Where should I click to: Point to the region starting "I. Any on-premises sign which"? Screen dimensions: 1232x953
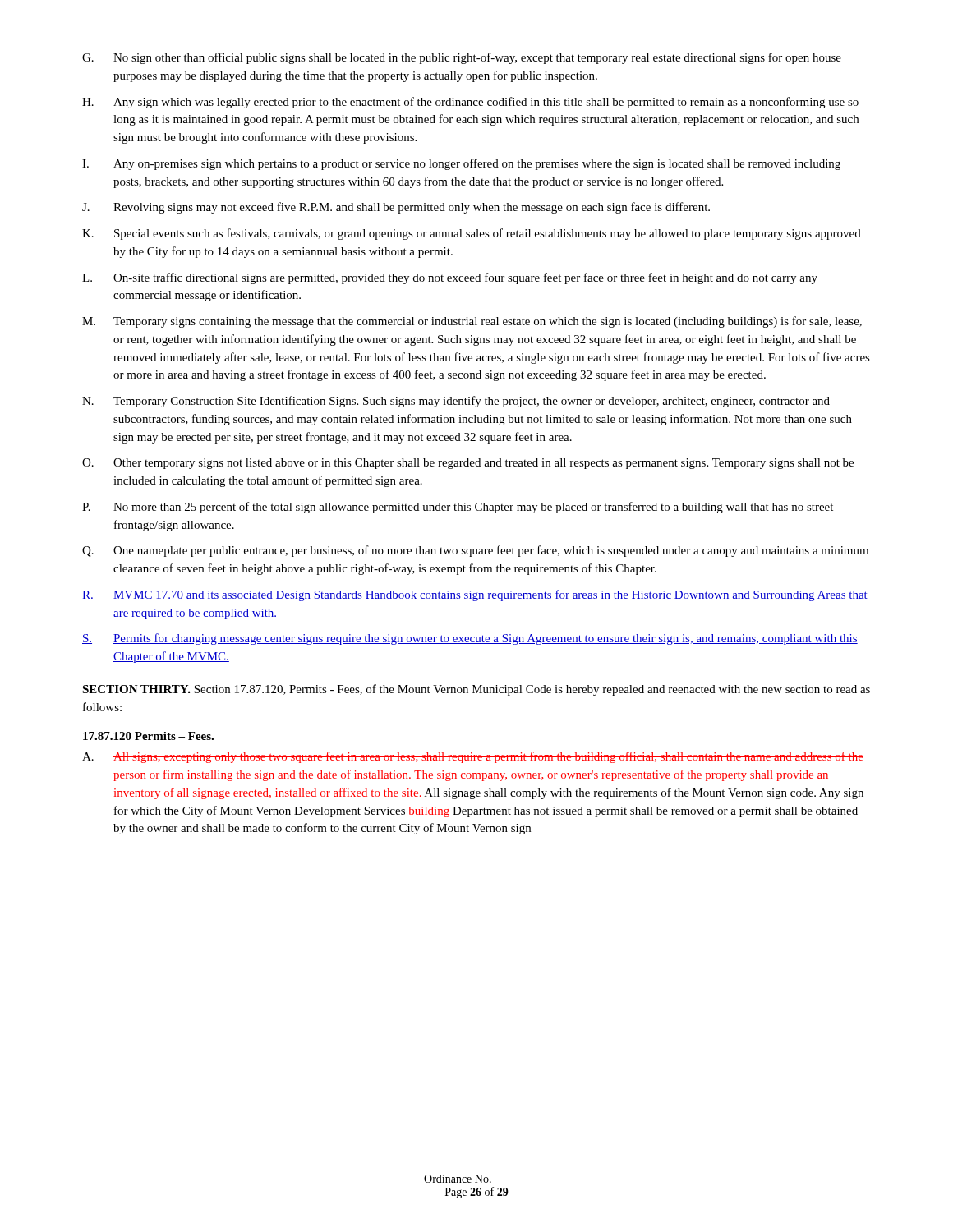[476, 173]
